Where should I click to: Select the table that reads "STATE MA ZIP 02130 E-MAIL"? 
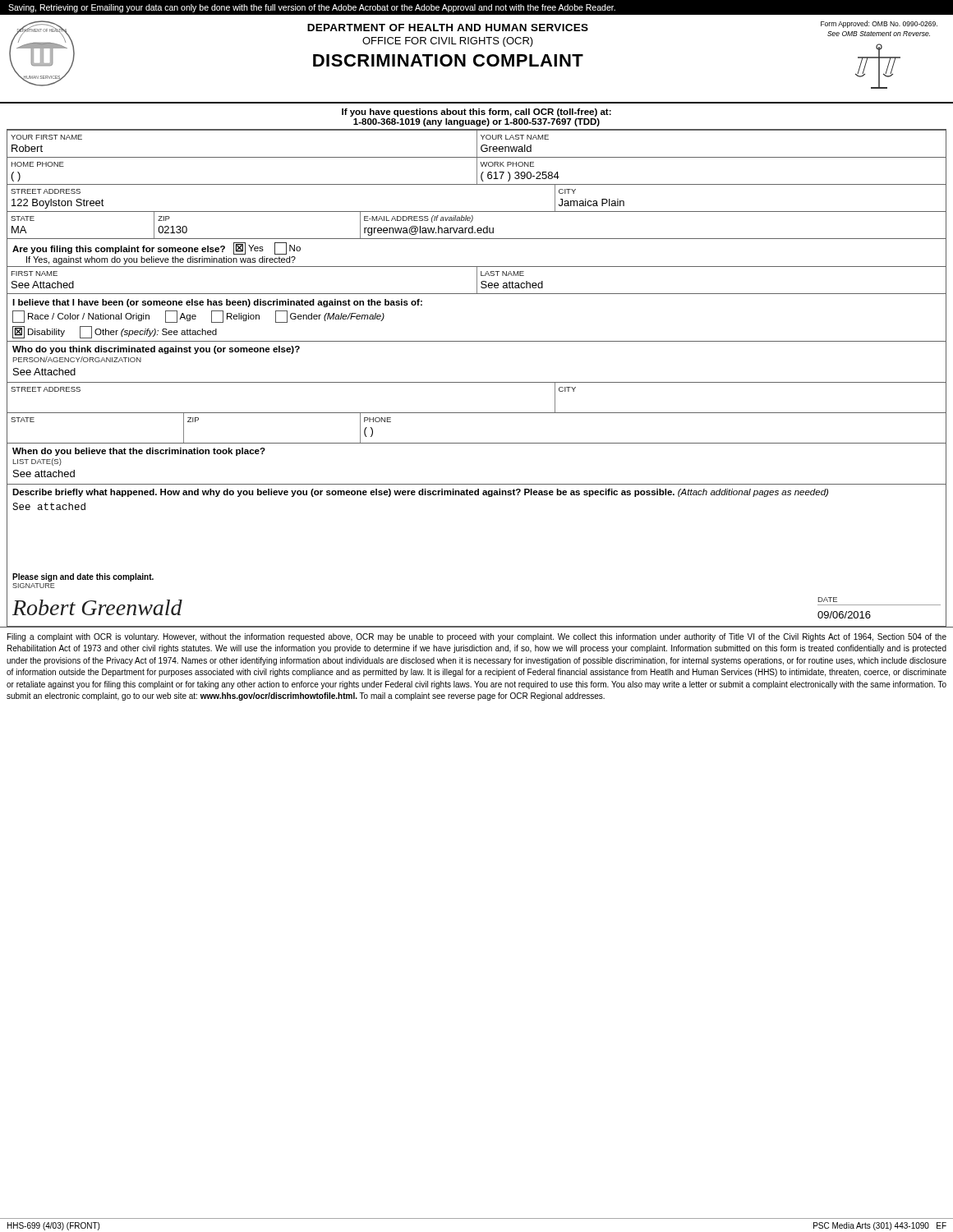(x=476, y=224)
